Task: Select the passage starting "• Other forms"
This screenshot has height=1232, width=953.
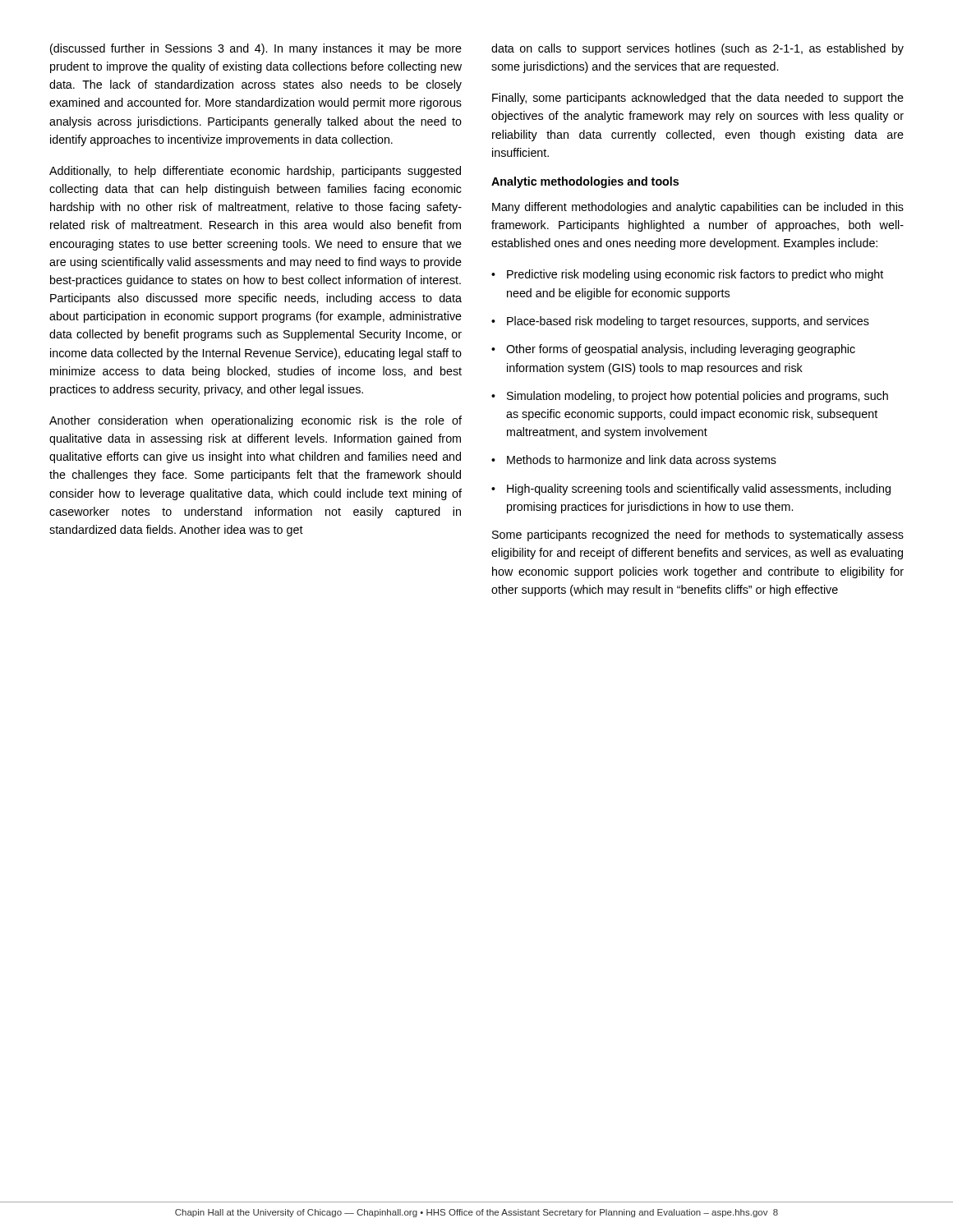Action: point(698,359)
